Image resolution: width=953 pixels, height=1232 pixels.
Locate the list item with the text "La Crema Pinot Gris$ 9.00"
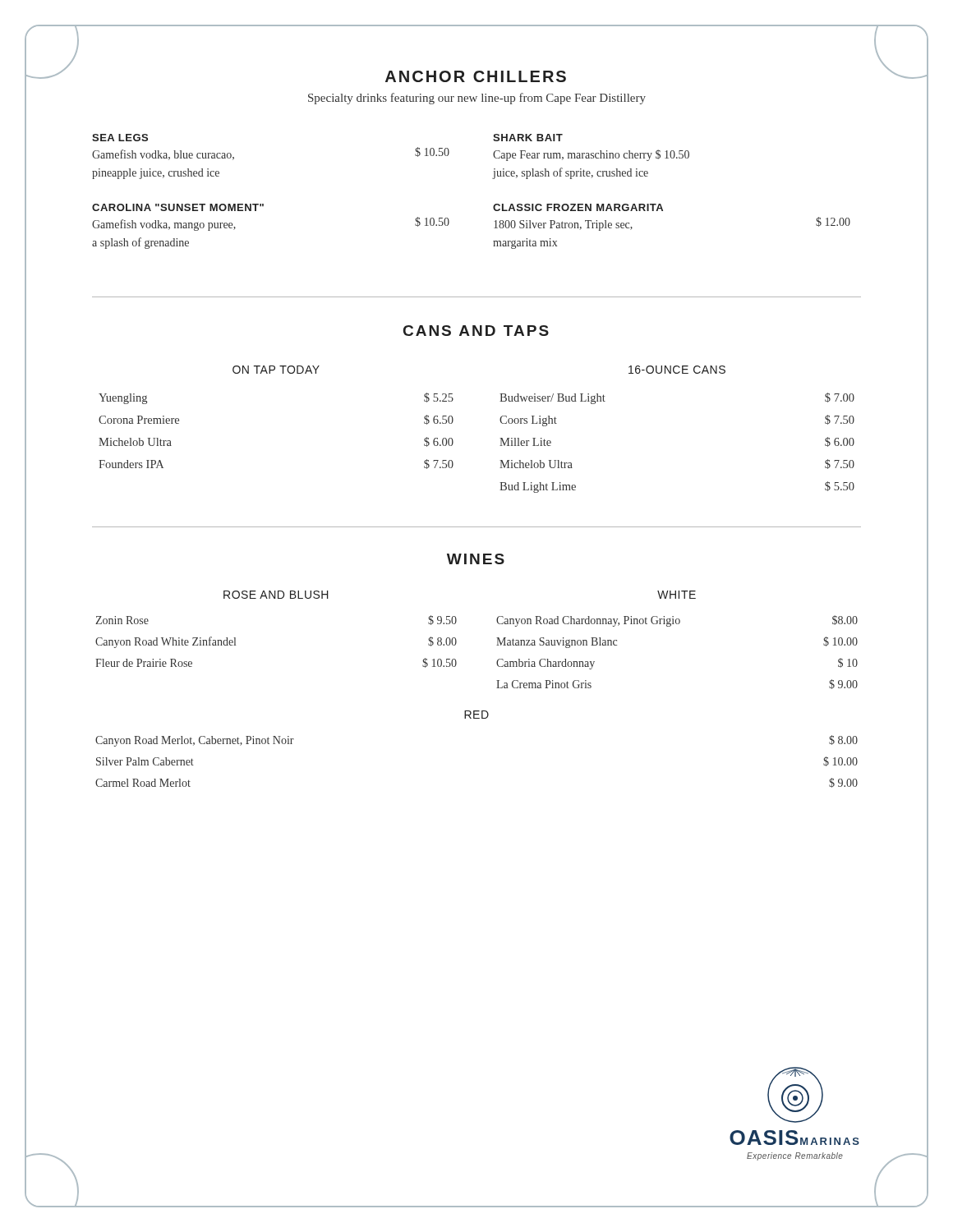coord(548,685)
